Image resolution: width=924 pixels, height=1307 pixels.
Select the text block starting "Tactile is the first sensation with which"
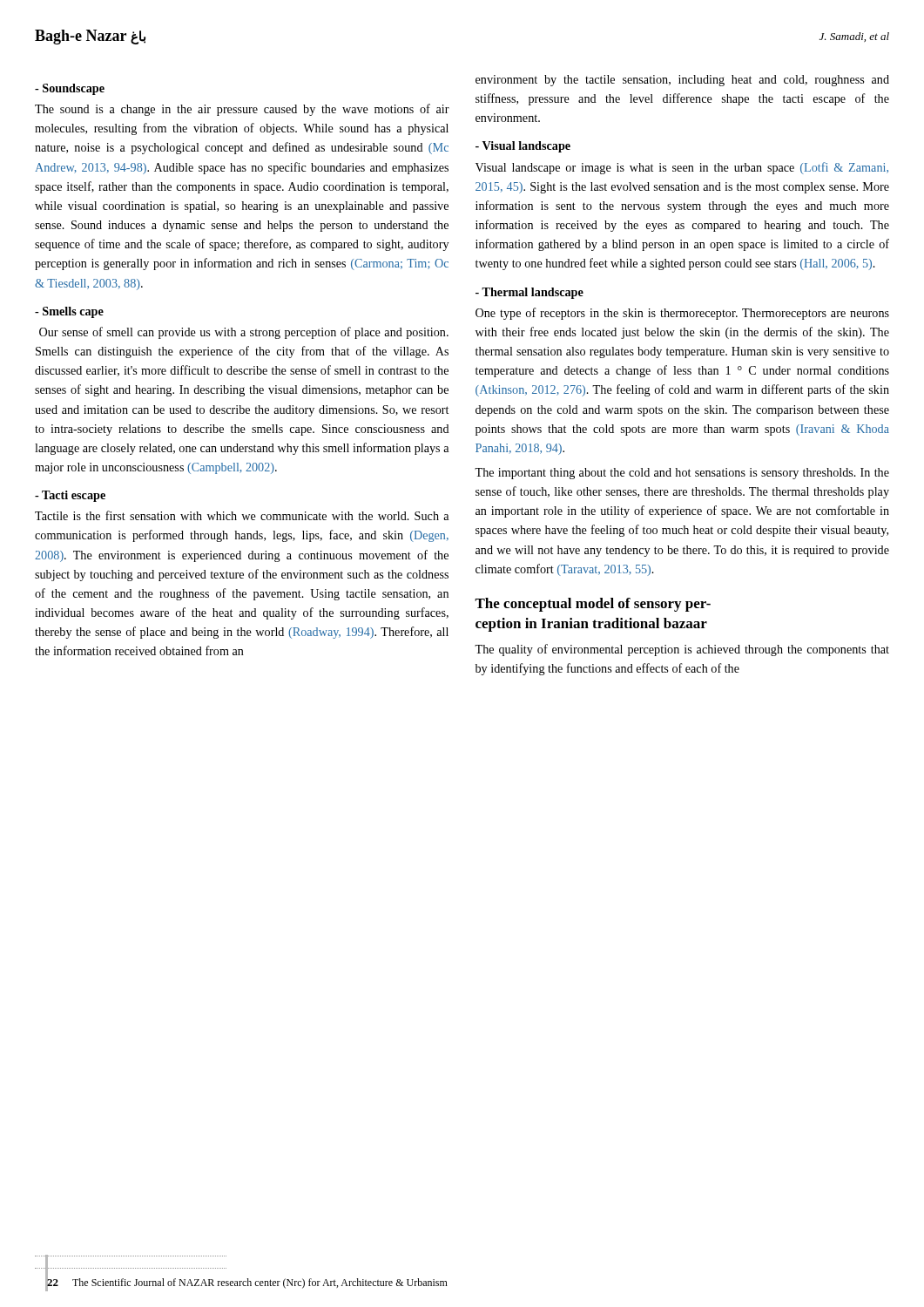click(x=242, y=584)
